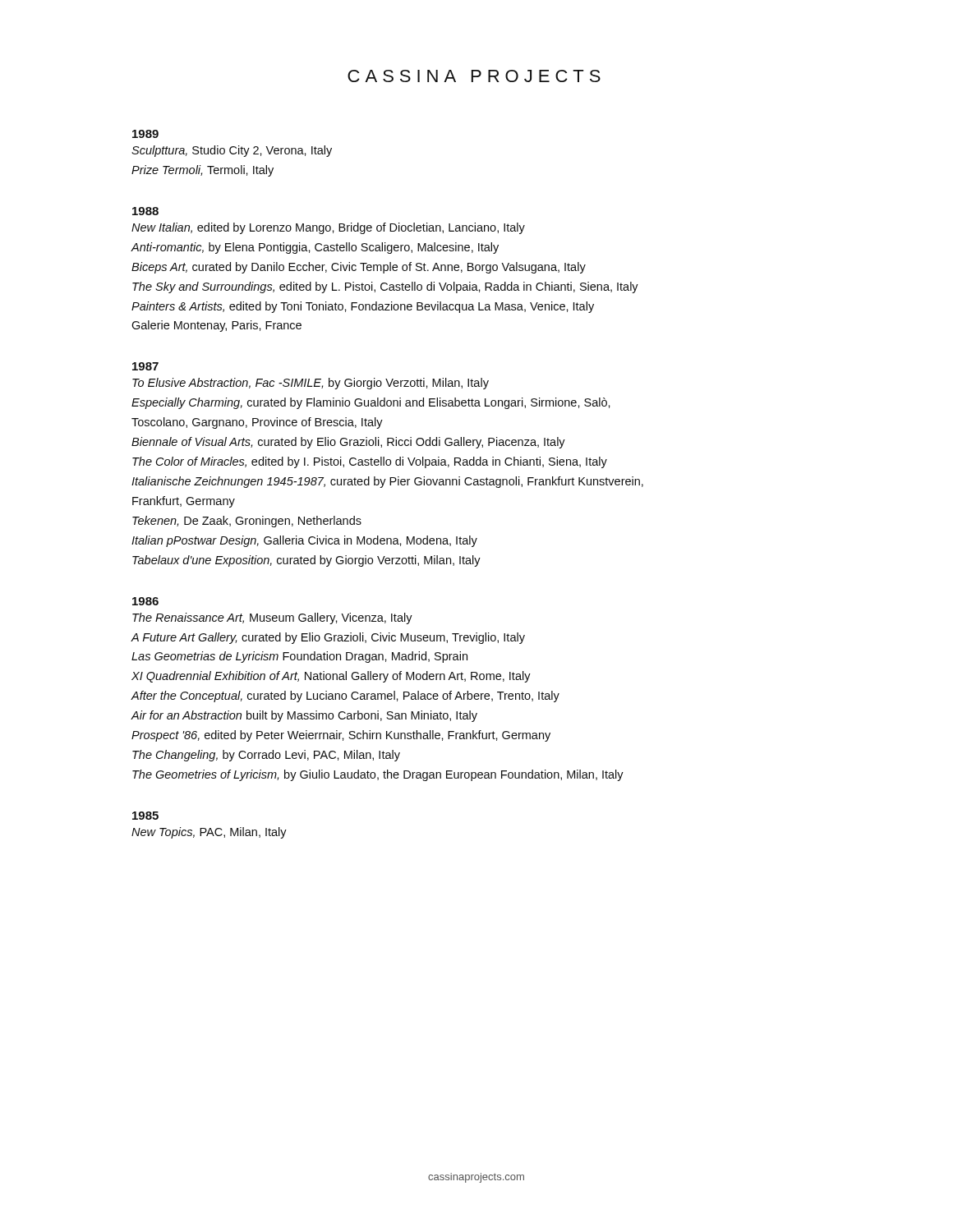This screenshot has width=953, height=1232.
Task: Locate the list item that reads "The Renaissance Art, Museum"
Action: coord(272,617)
